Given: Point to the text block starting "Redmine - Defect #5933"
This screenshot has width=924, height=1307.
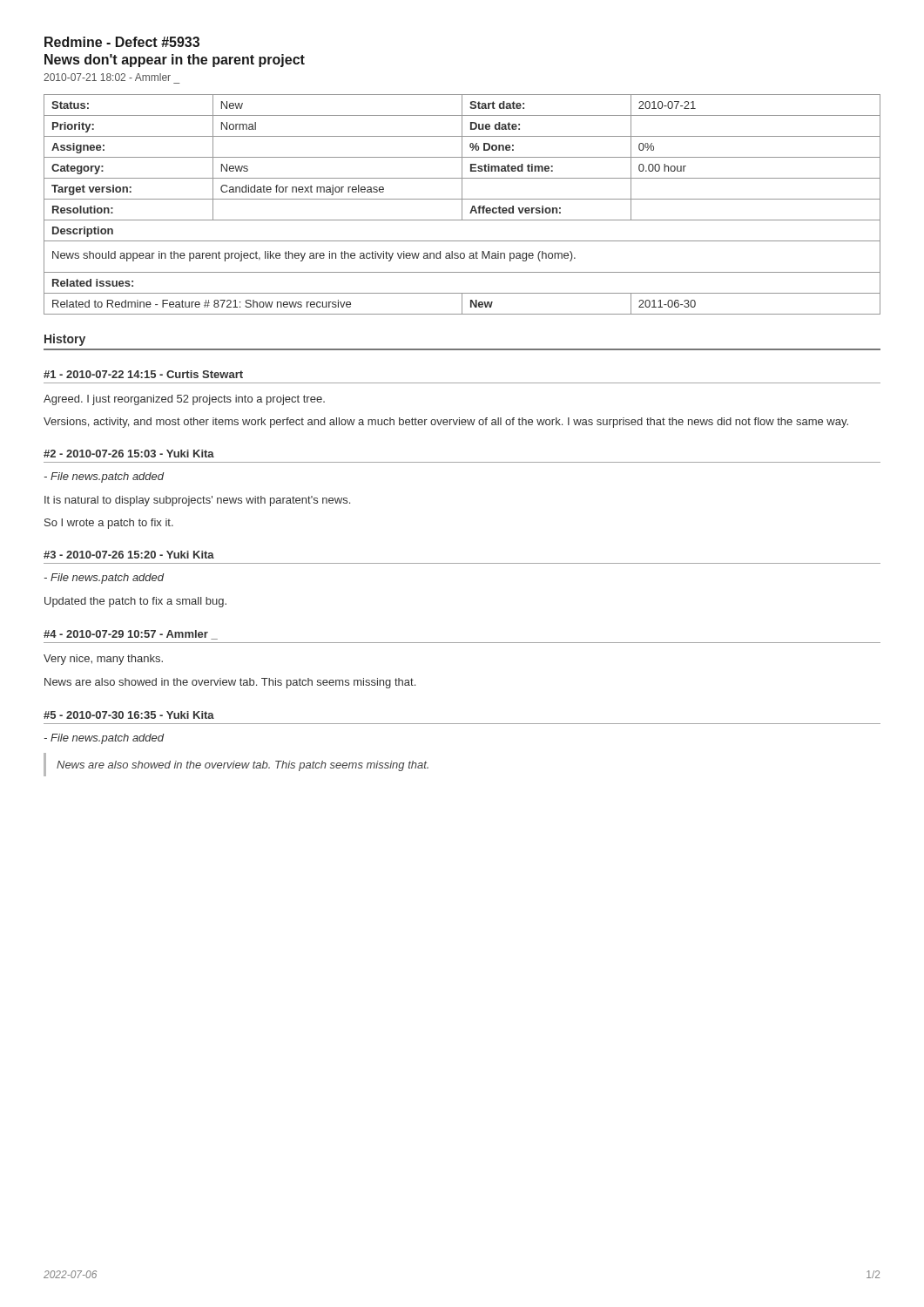Looking at the screenshot, I should tap(122, 42).
